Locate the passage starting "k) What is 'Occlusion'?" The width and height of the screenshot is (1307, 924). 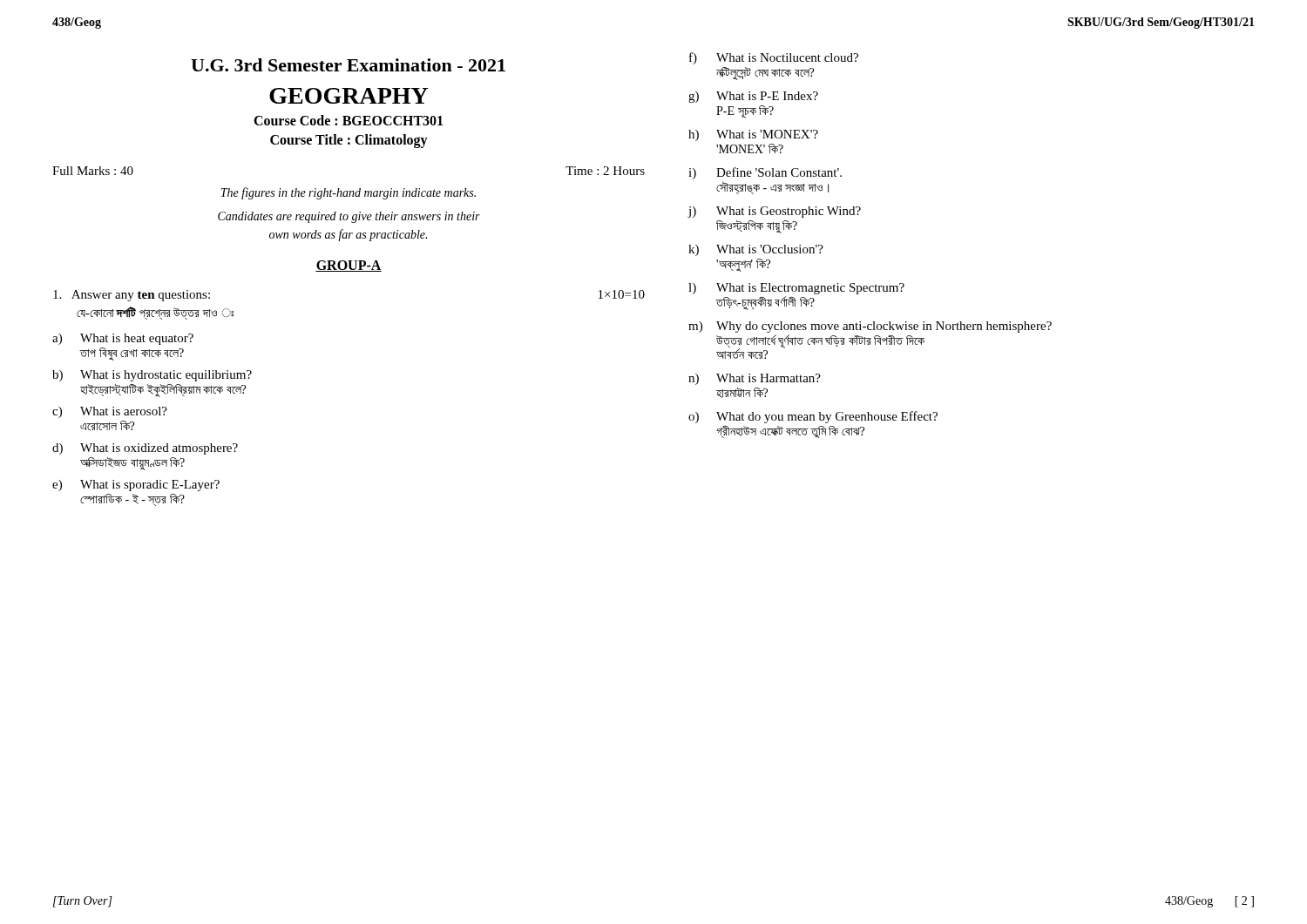[756, 250]
